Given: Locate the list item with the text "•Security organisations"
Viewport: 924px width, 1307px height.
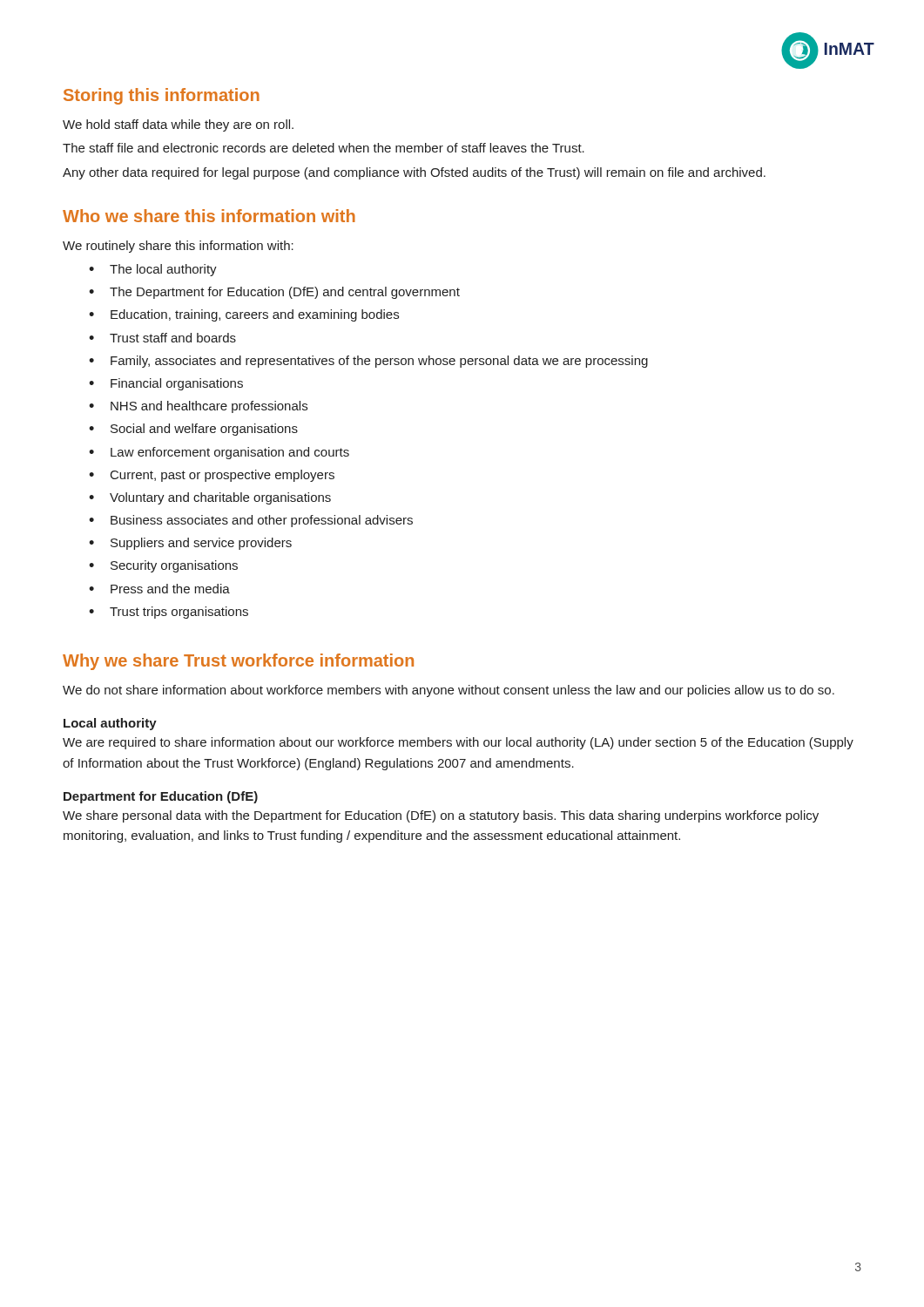Looking at the screenshot, I should 164,566.
